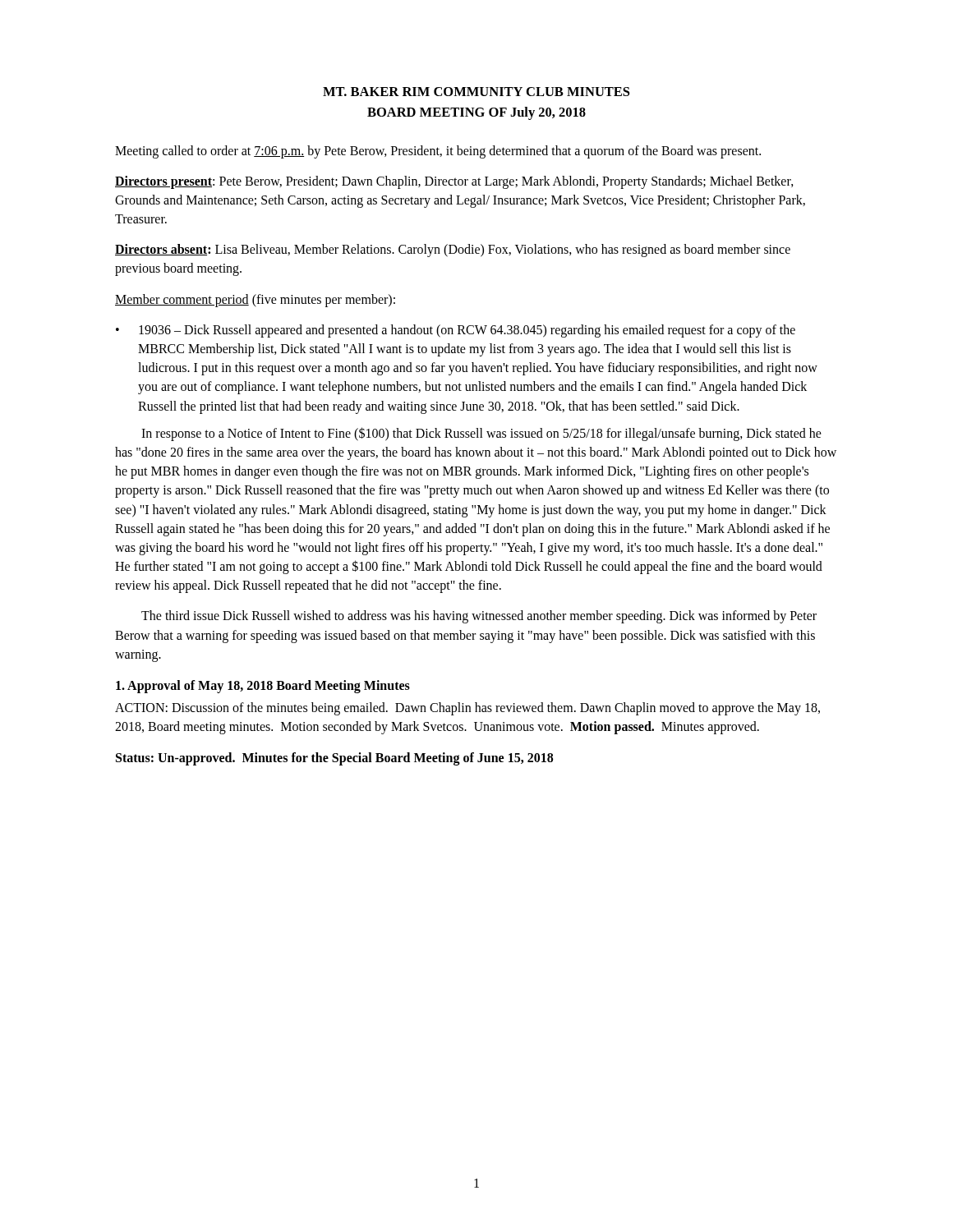Click the passage that begins "Member comment period"
Screen dimensions: 1232x953
(x=256, y=299)
